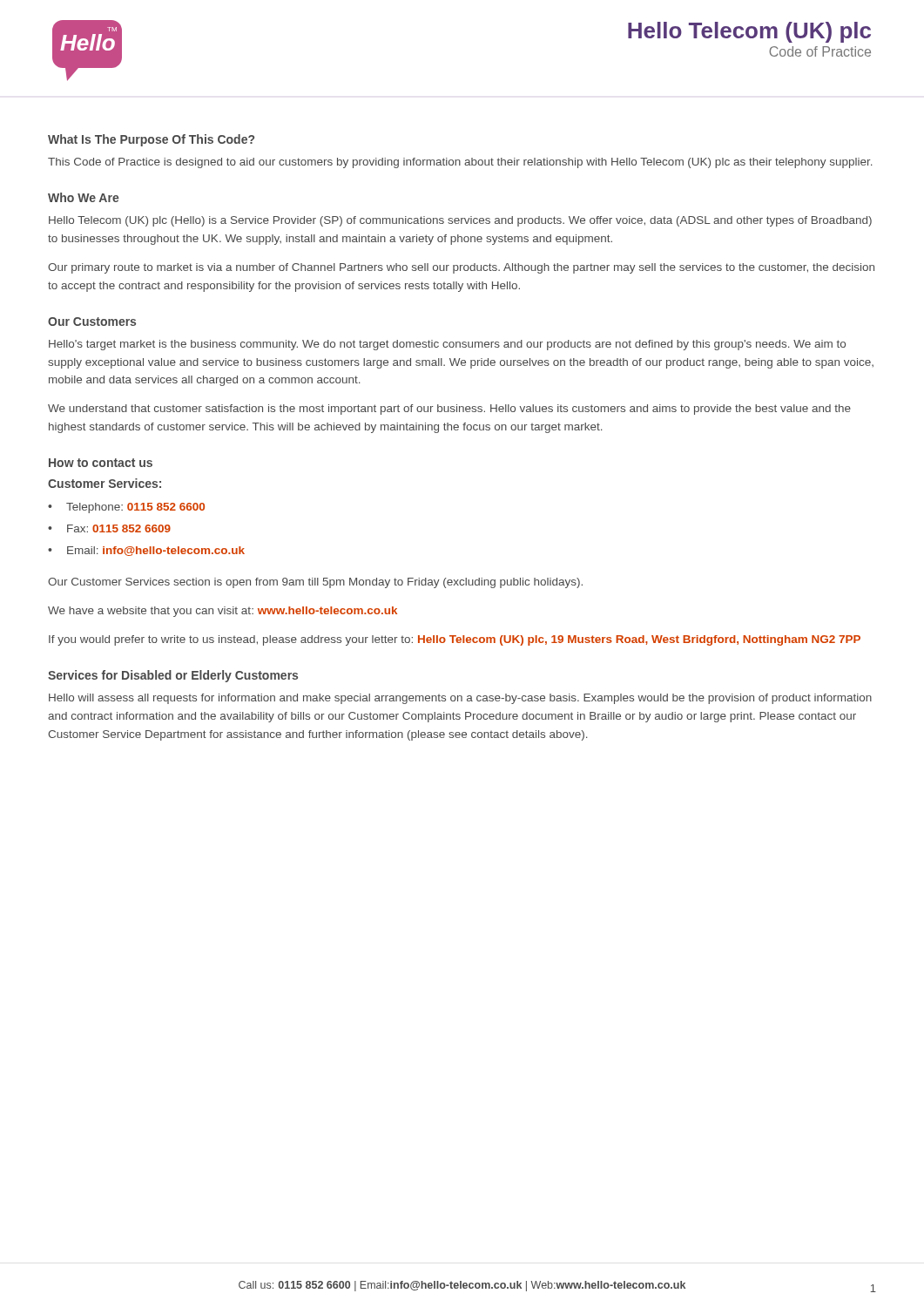Locate the block of text that opens with "• Fax: 0115 852"
The image size is (924, 1307).
pyautogui.click(x=109, y=529)
